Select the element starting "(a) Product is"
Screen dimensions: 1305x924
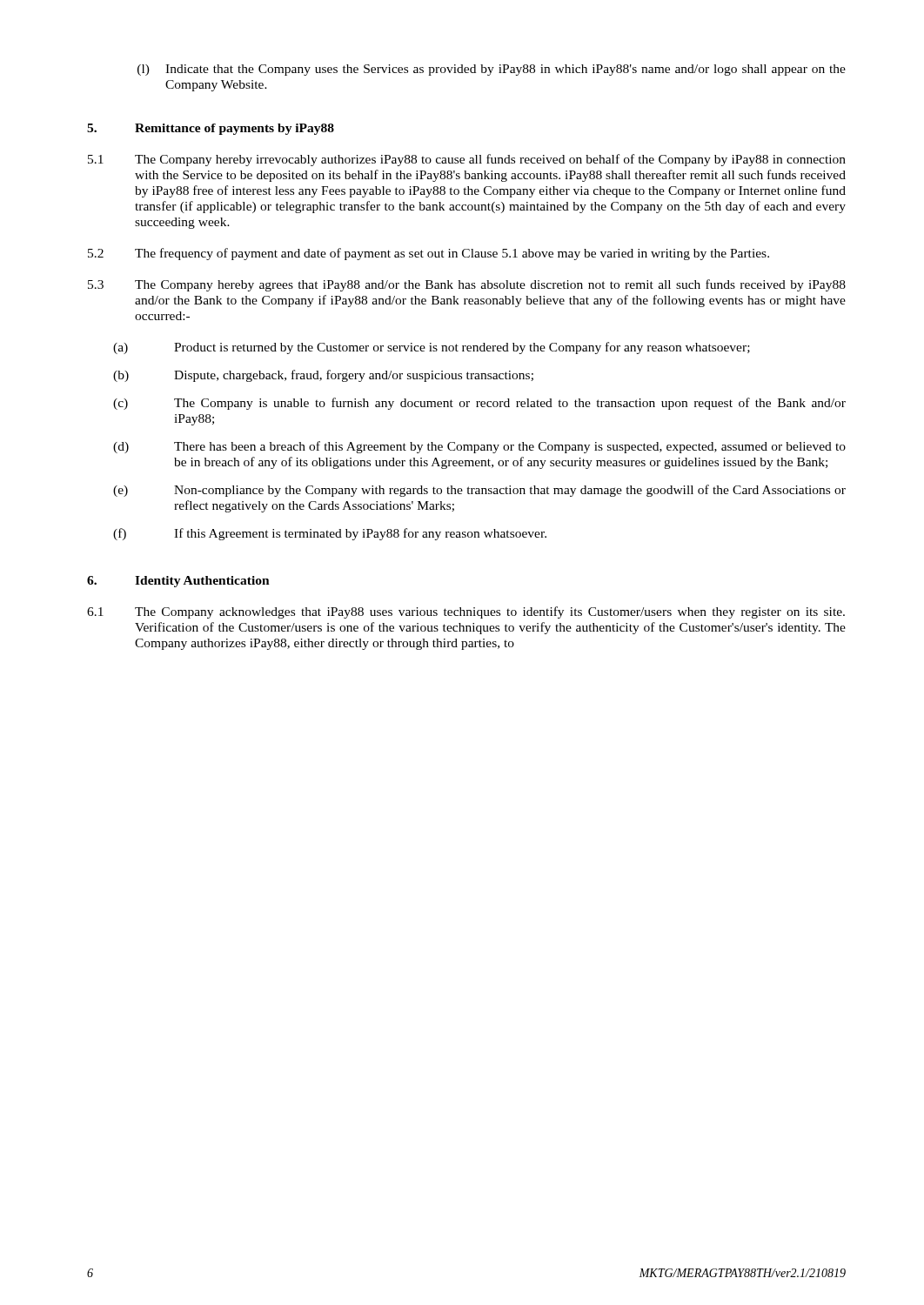click(x=479, y=347)
